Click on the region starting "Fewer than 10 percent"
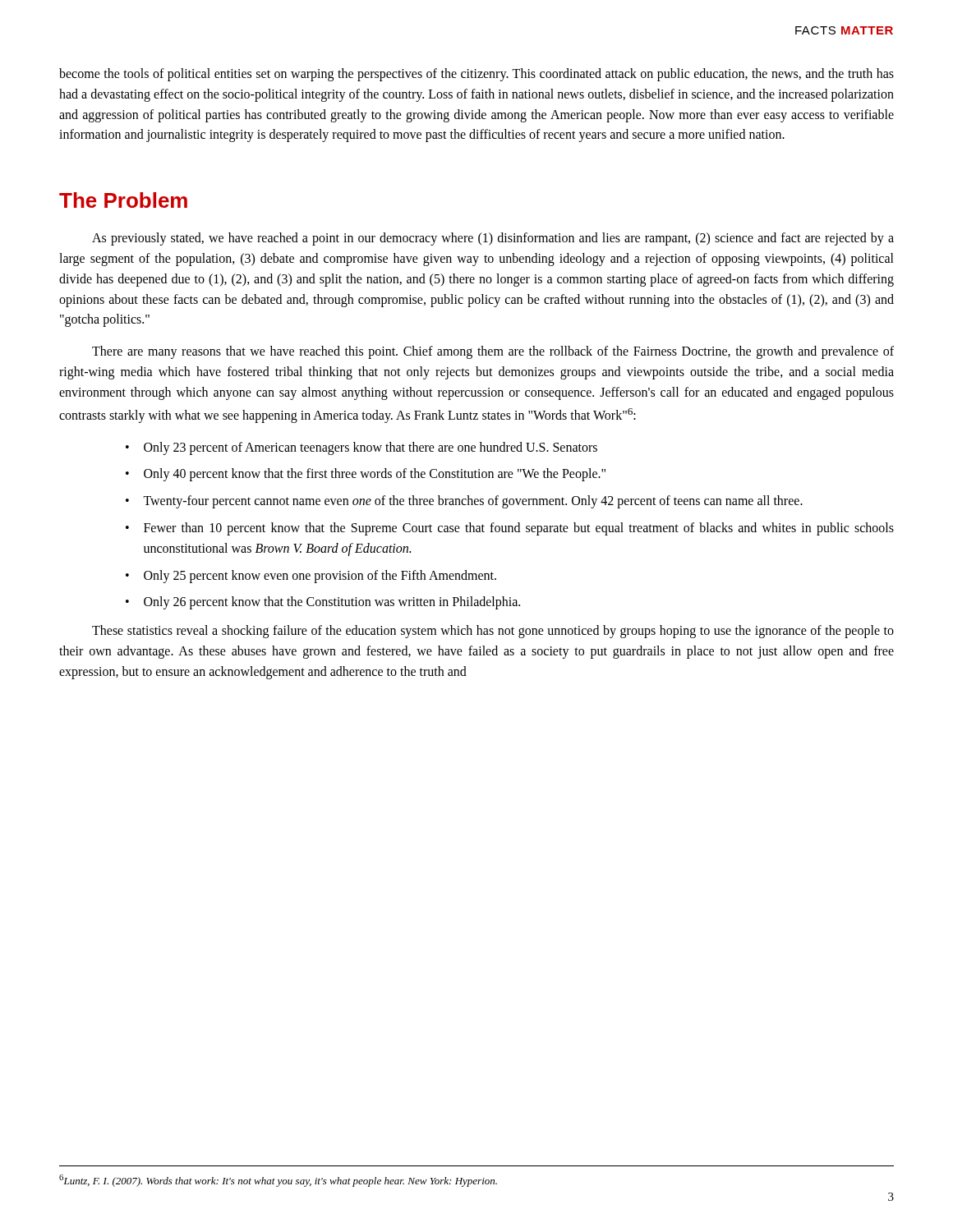 pos(519,538)
